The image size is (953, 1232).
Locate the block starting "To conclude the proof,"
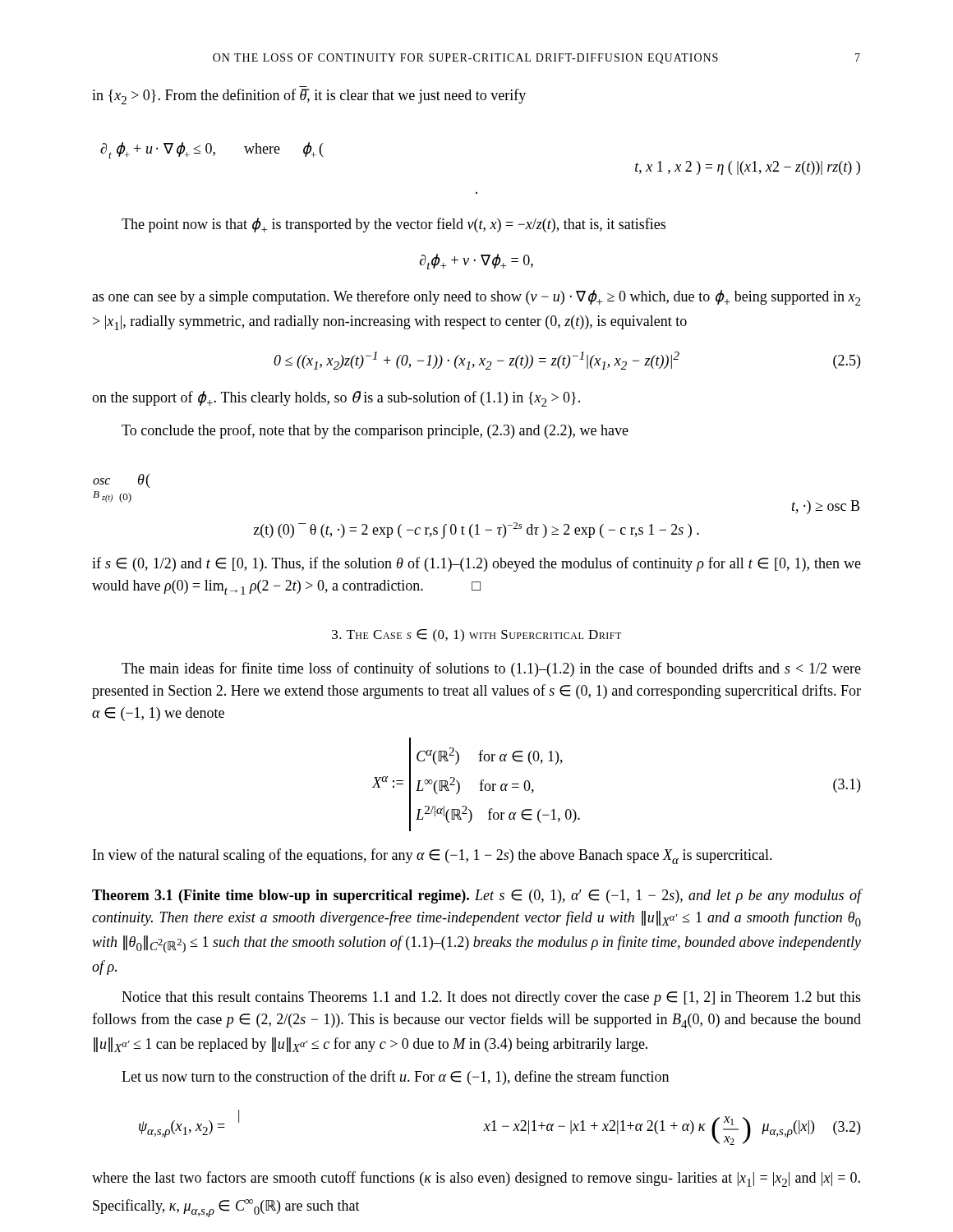point(375,430)
